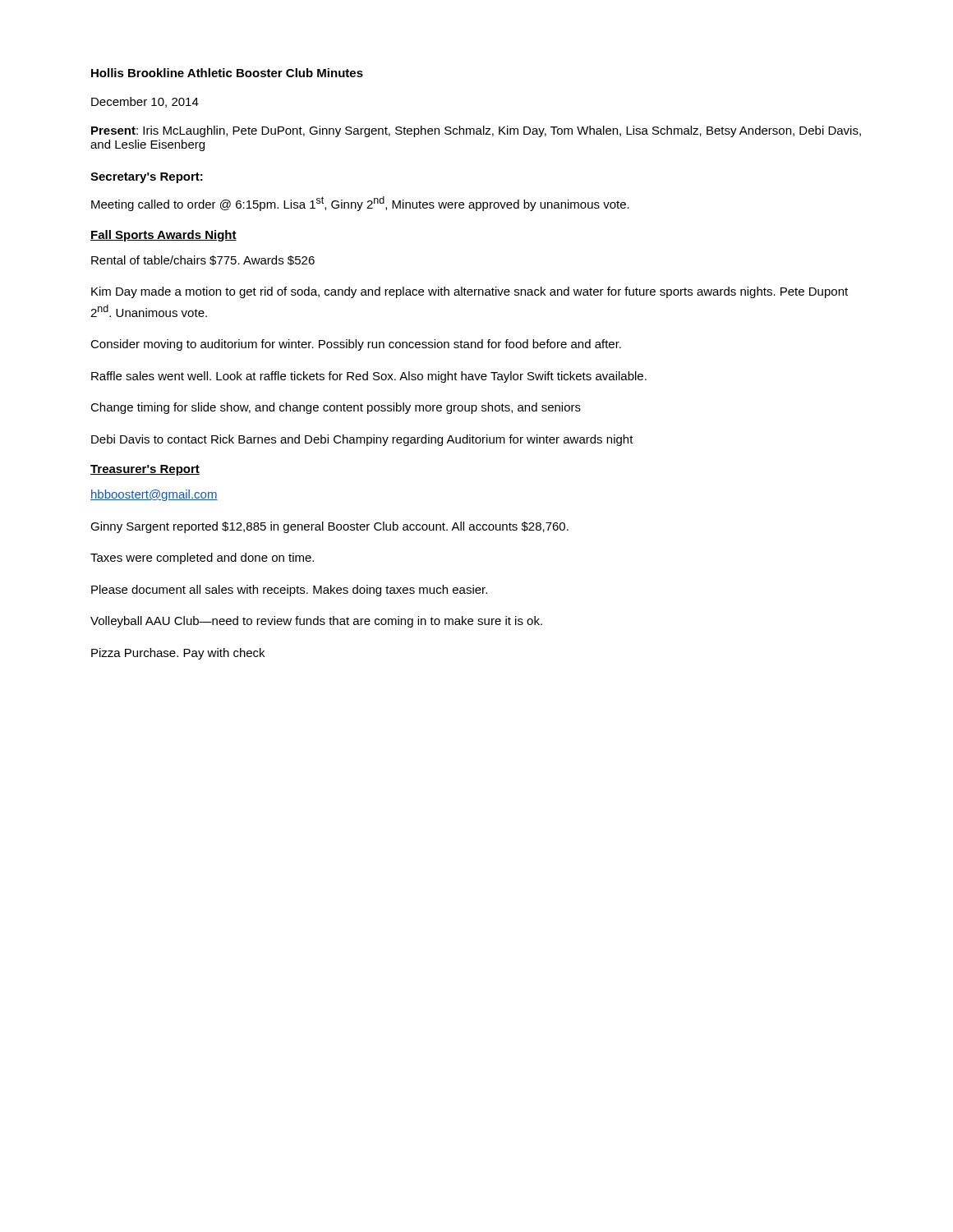Find the element starting "Taxes were completed and"
The height and width of the screenshot is (1232, 953).
pos(203,557)
